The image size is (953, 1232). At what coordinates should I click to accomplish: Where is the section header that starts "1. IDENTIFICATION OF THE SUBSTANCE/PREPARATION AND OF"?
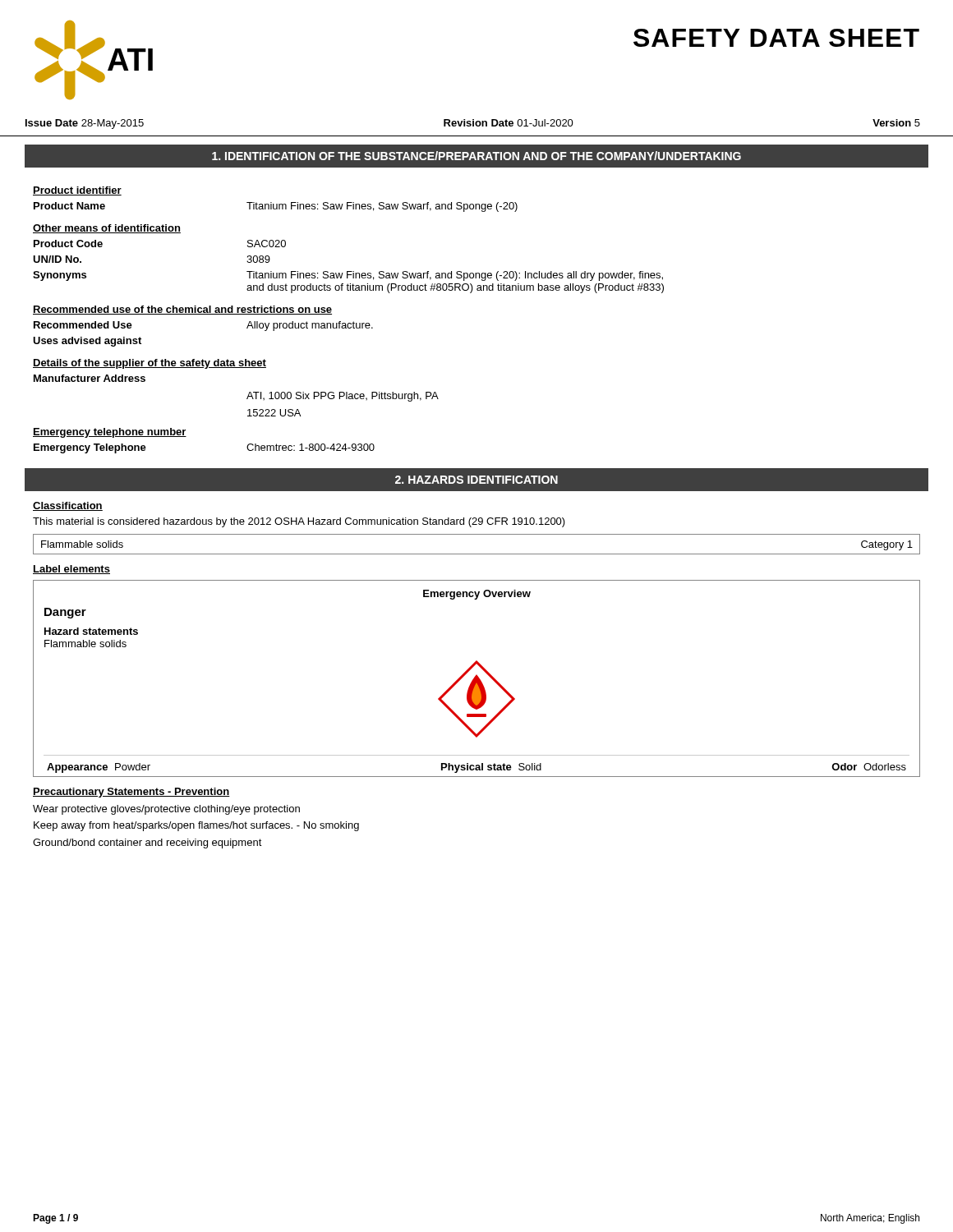point(476,156)
